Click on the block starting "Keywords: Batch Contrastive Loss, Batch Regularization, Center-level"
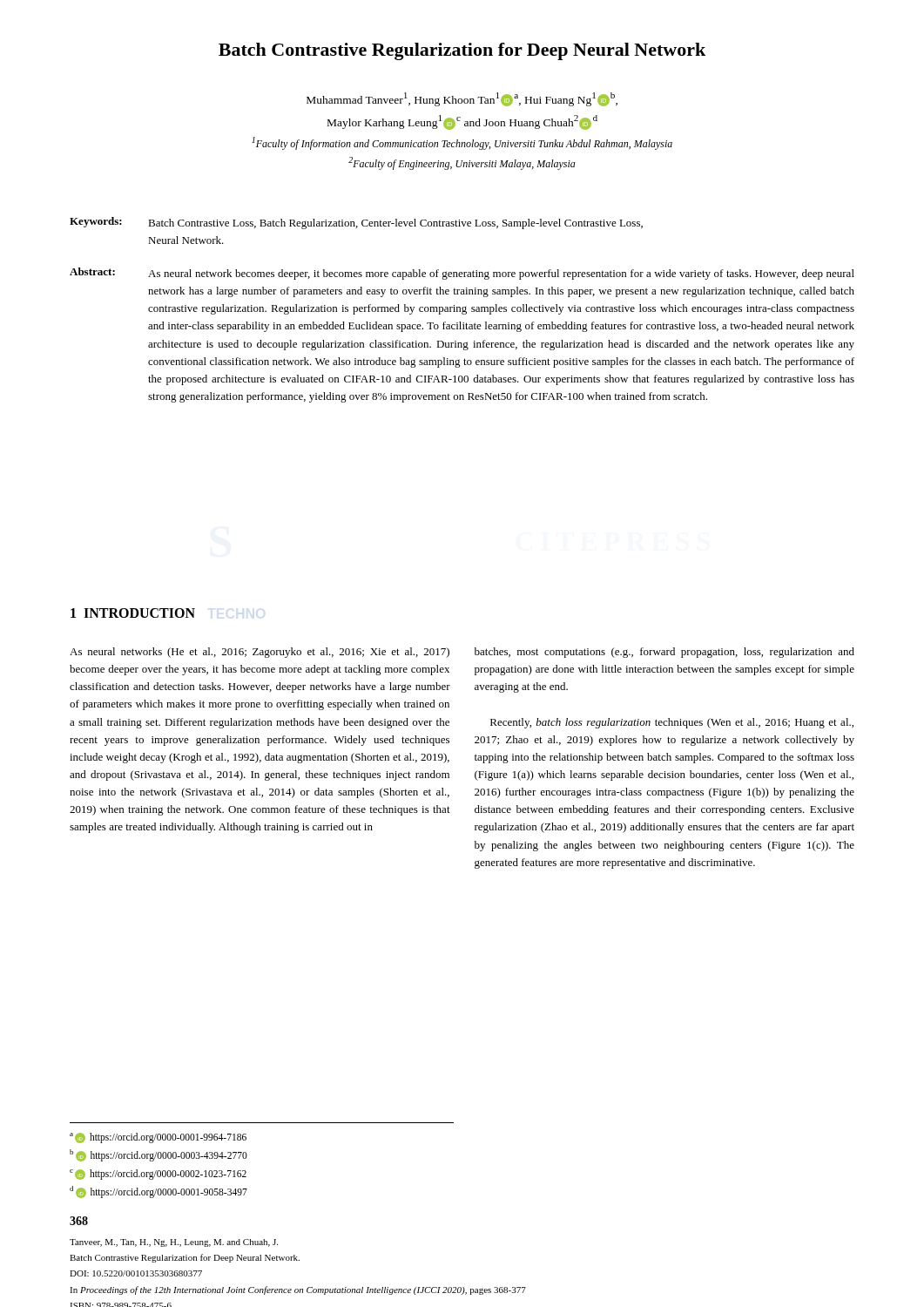This screenshot has width=924, height=1307. tap(462, 232)
